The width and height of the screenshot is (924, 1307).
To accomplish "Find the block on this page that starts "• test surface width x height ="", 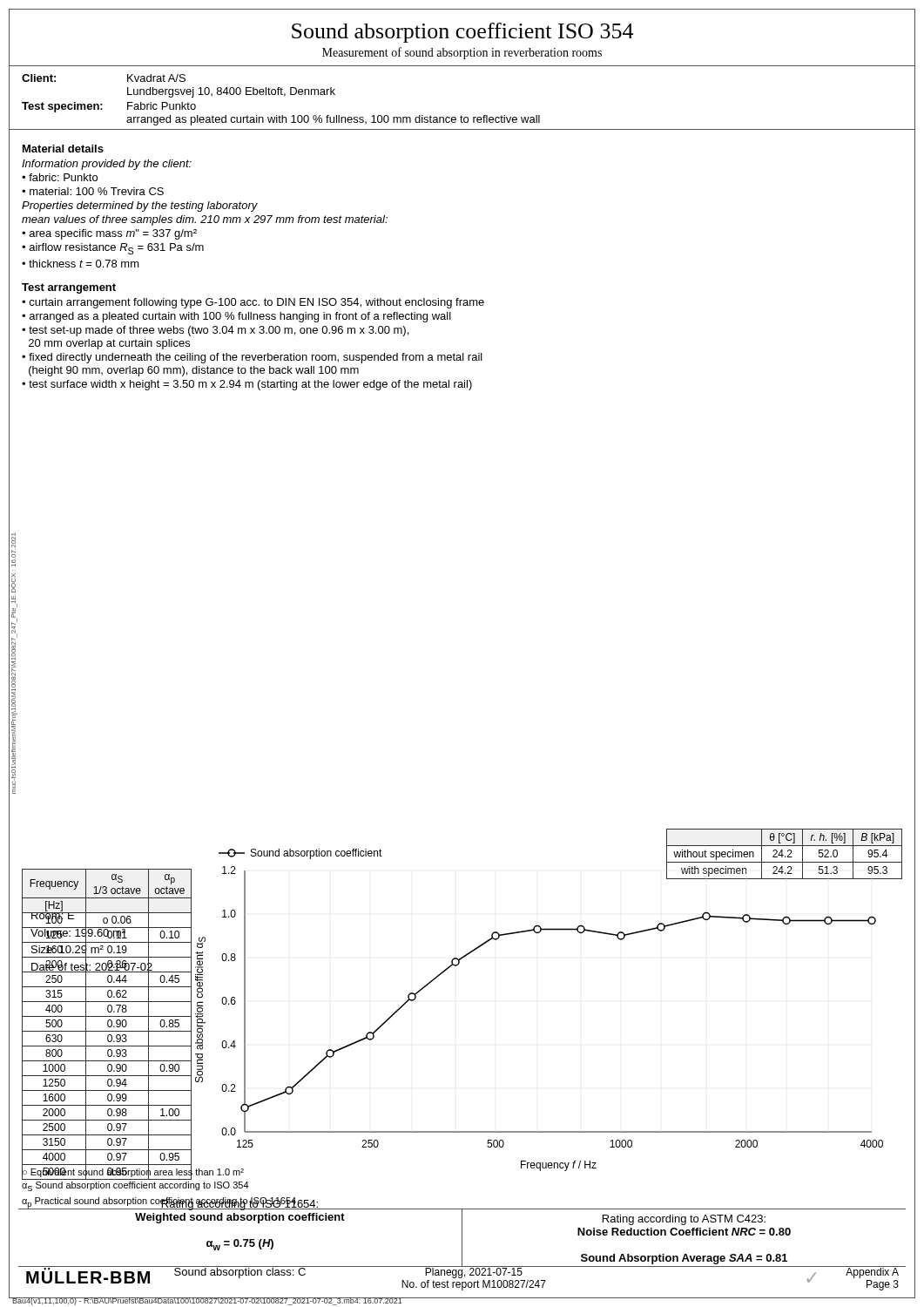I will [247, 383].
